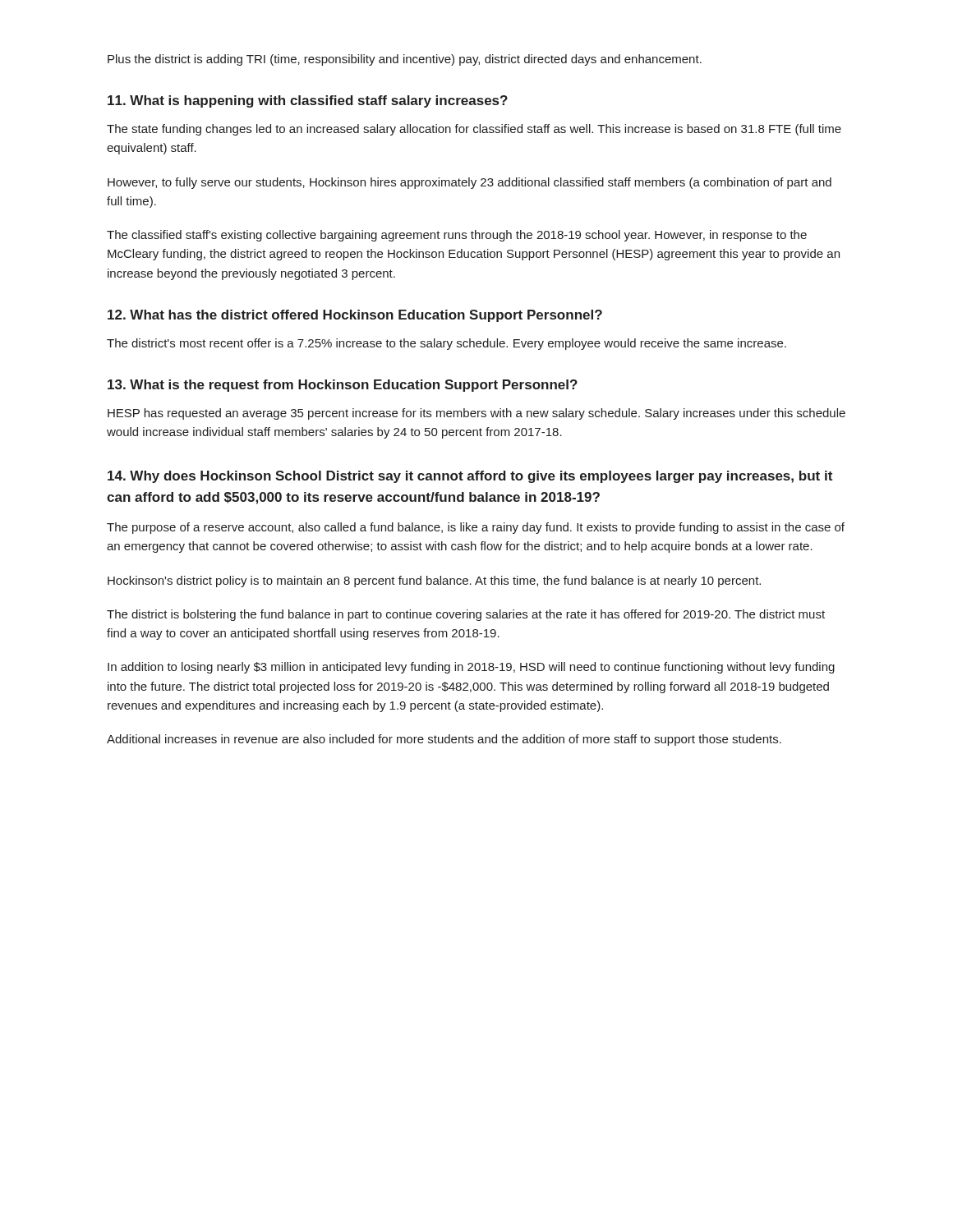953x1232 pixels.
Task: Find the text block that reads "However, to fully serve our students, Hockinson"
Action: (x=469, y=191)
